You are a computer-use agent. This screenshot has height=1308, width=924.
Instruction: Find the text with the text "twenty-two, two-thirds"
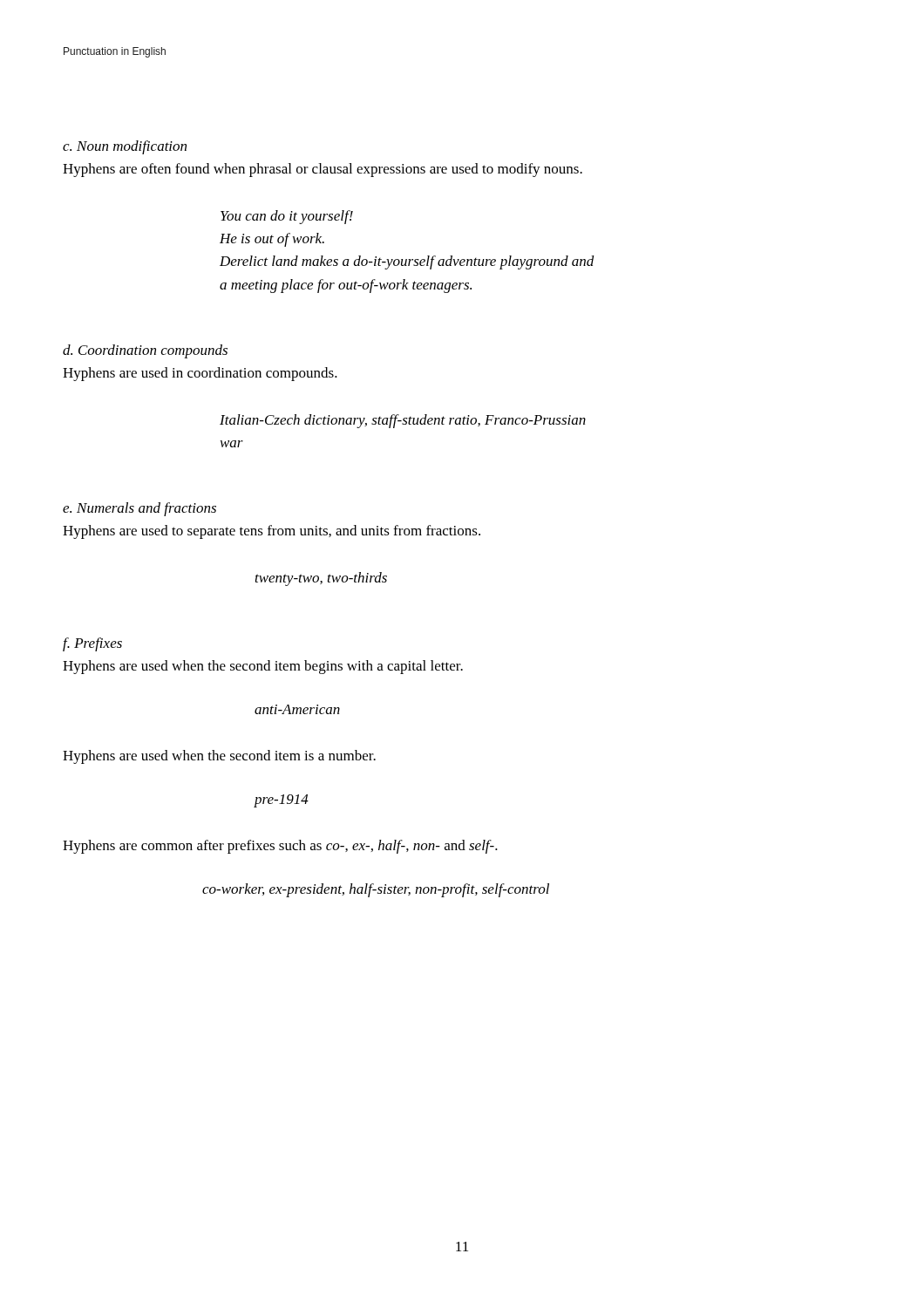click(321, 578)
